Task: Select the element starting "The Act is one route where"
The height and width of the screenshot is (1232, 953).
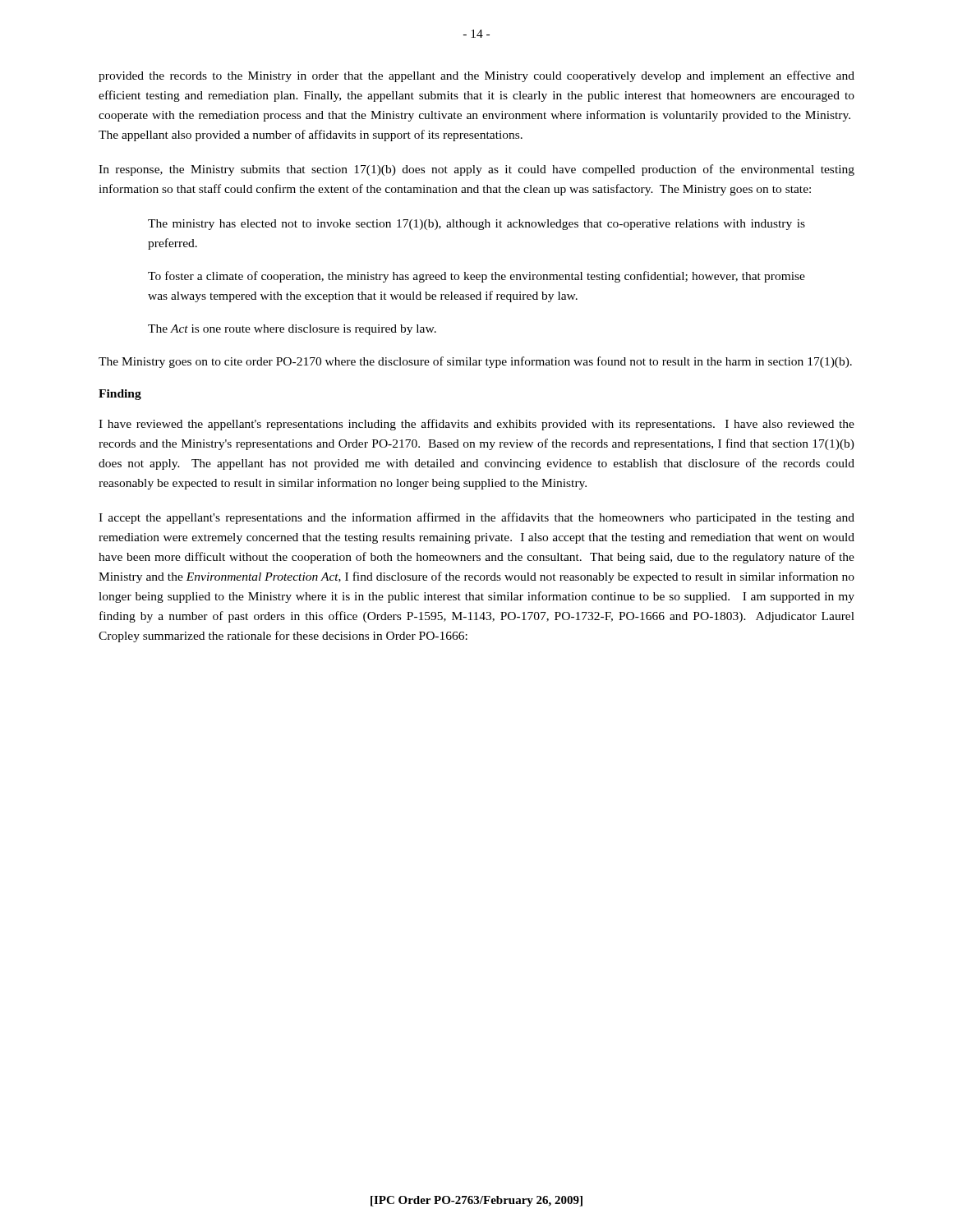Action: coord(292,328)
